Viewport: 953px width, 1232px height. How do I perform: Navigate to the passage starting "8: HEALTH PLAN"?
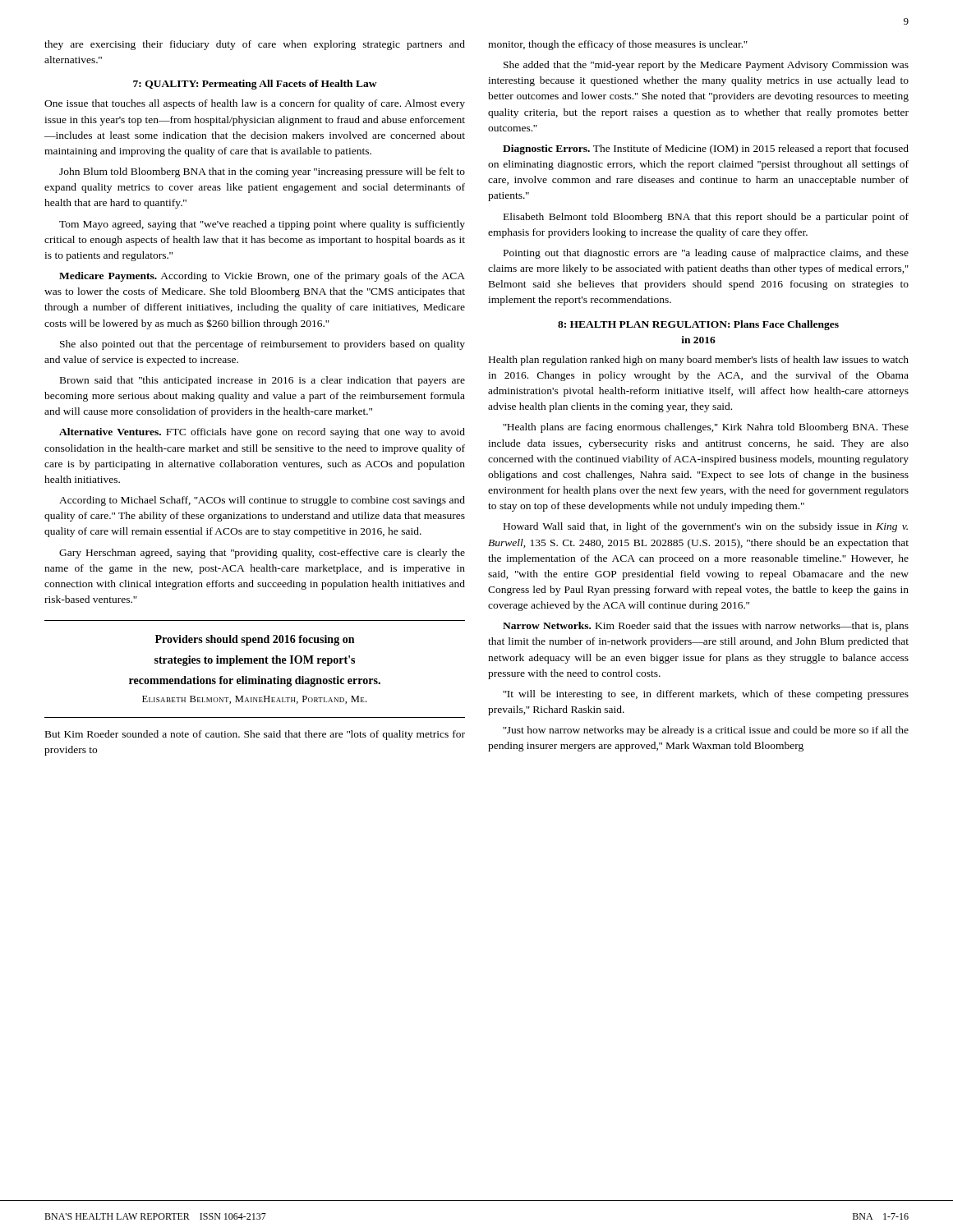point(698,331)
